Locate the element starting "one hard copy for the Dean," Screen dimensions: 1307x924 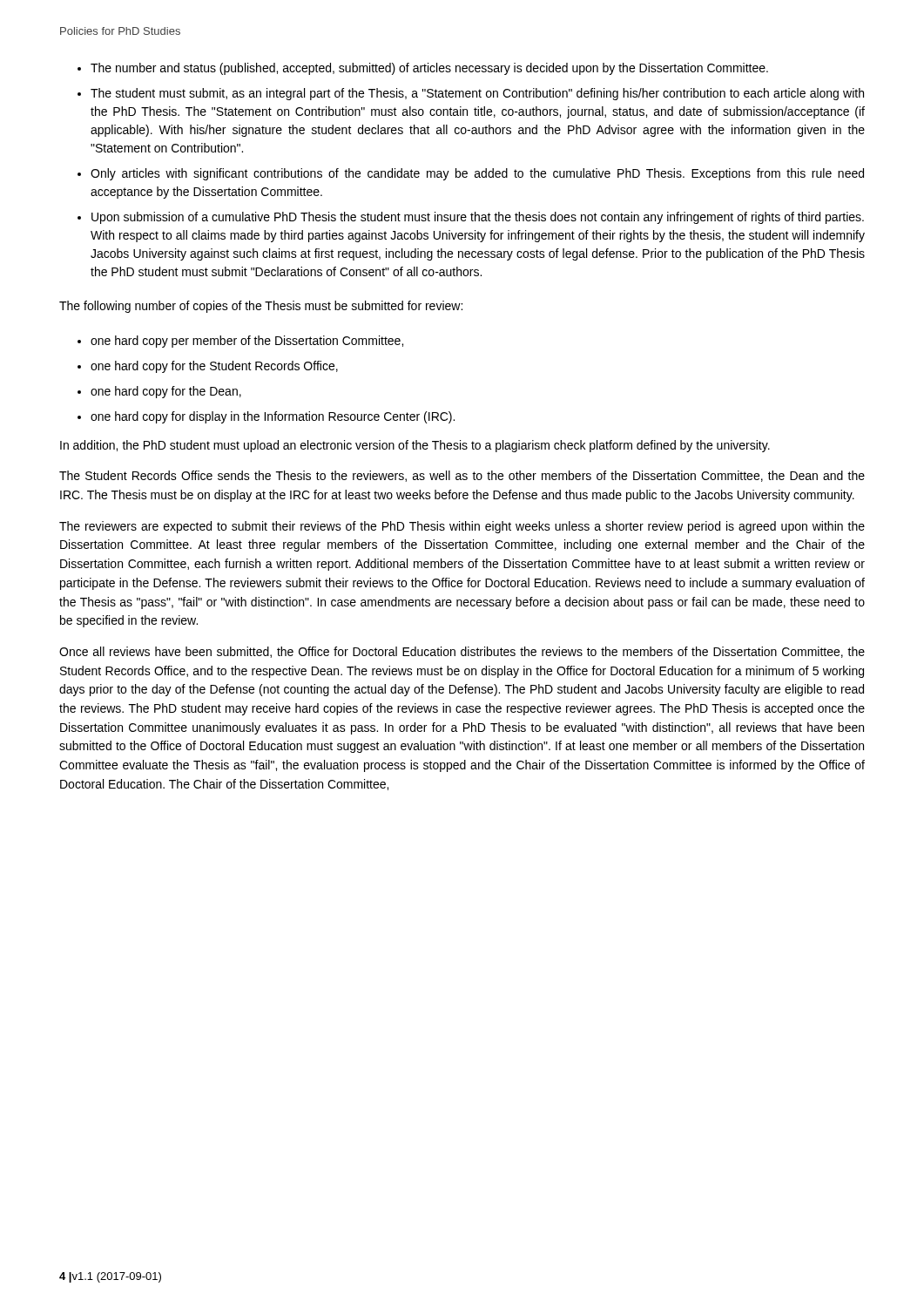click(166, 391)
